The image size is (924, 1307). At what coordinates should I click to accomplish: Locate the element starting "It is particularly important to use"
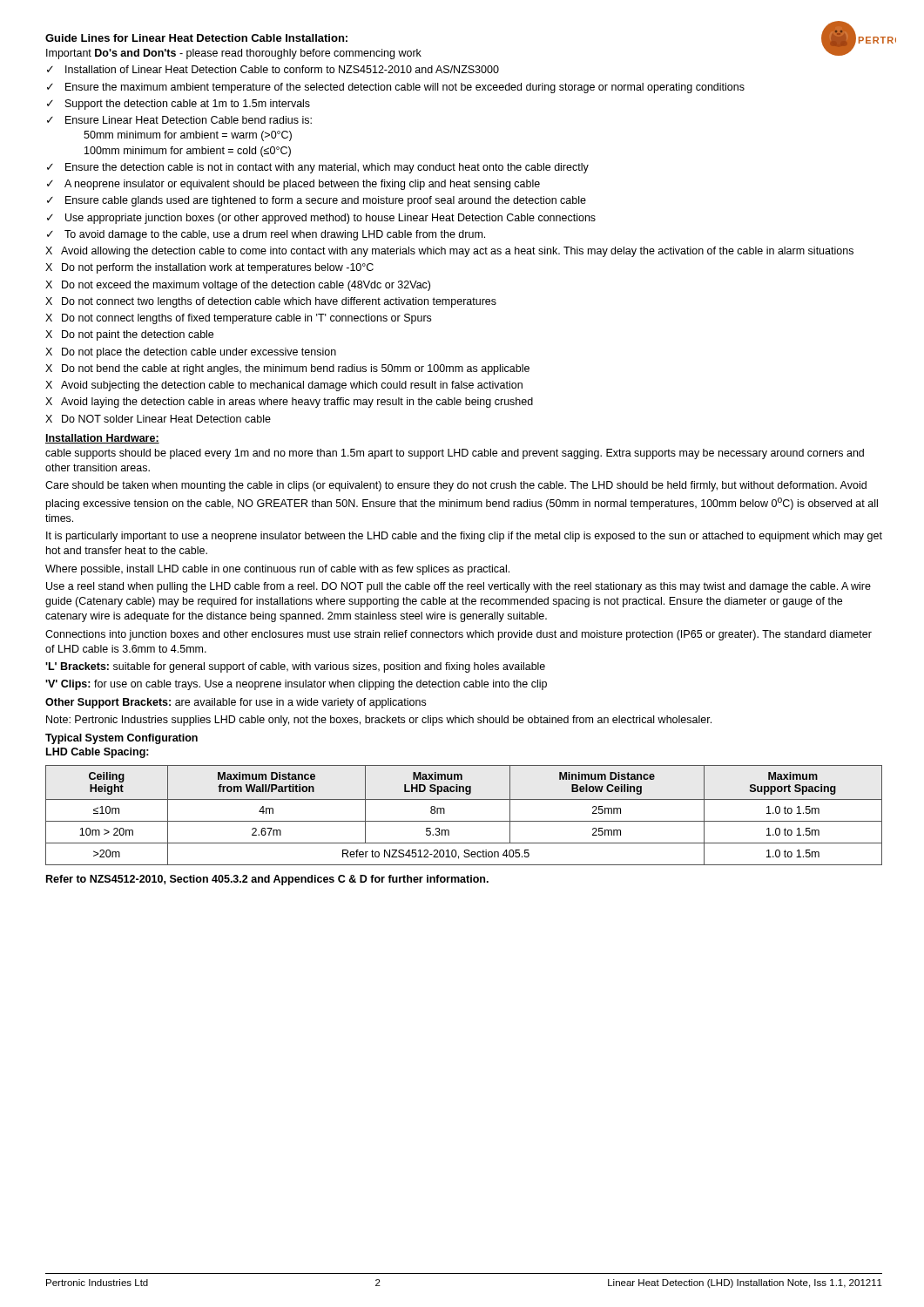[x=464, y=544]
